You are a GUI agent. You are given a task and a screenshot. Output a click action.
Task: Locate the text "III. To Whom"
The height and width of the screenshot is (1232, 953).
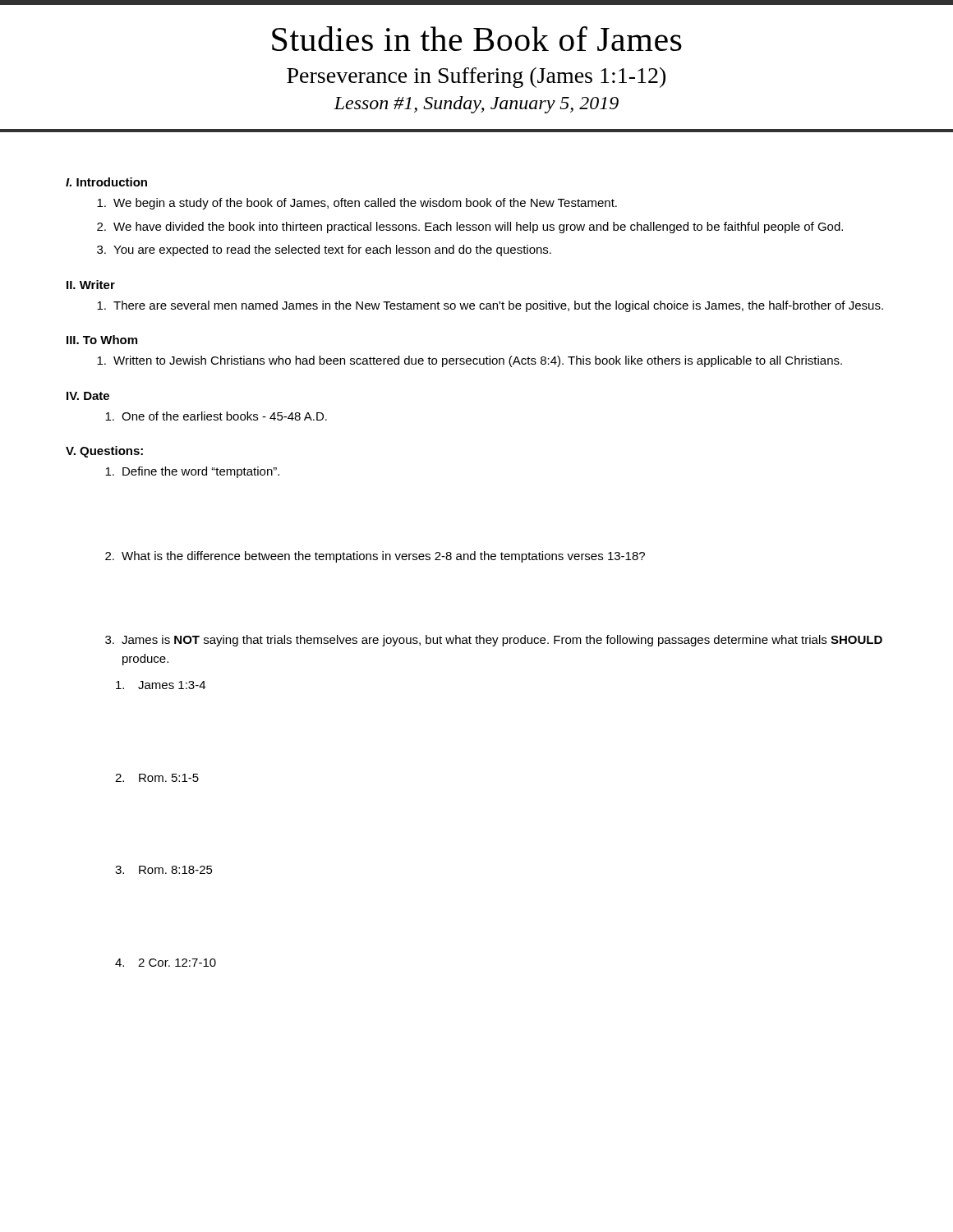tap(102, 340)
